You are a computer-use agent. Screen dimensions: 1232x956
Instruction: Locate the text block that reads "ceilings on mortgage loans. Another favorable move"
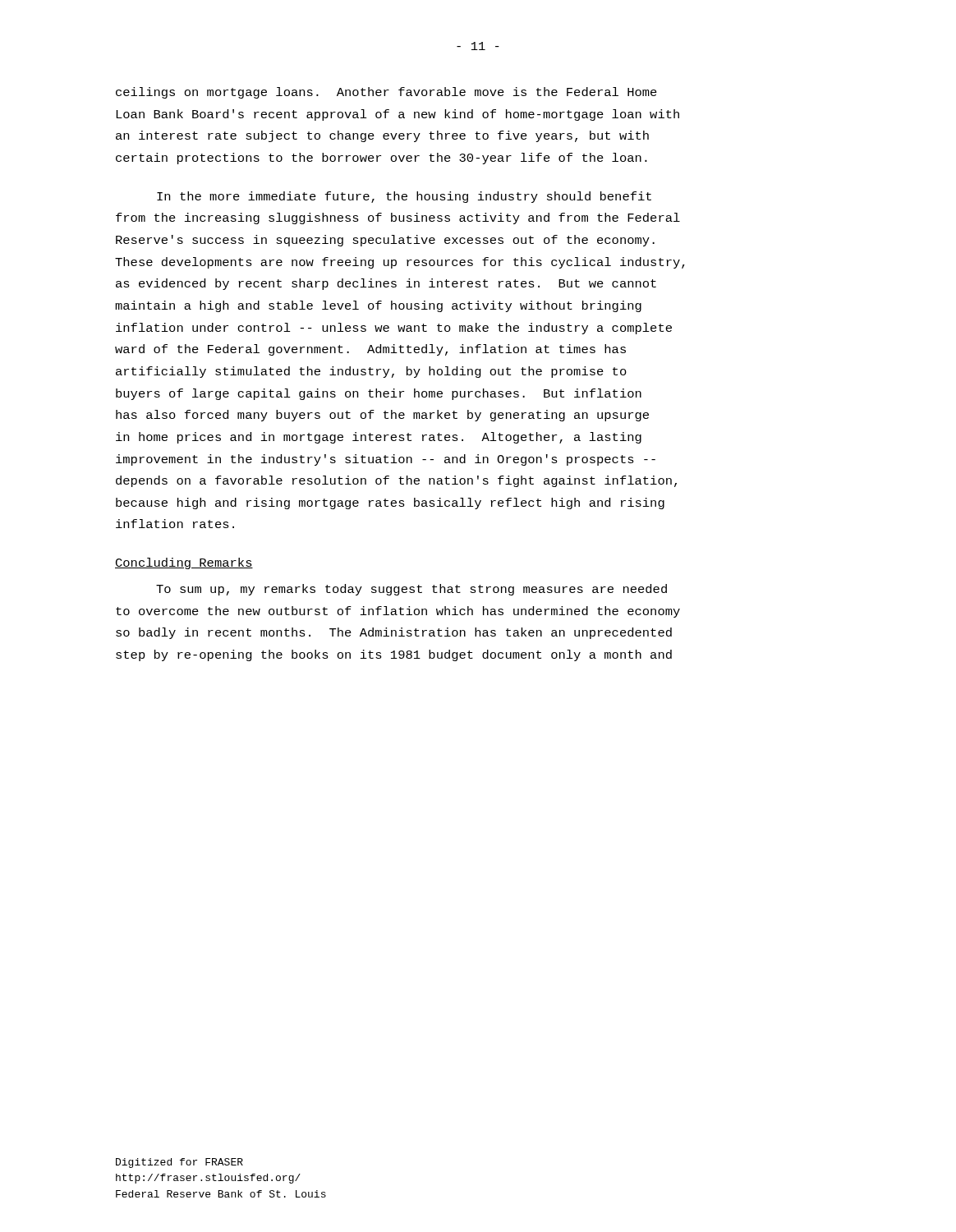398,126
